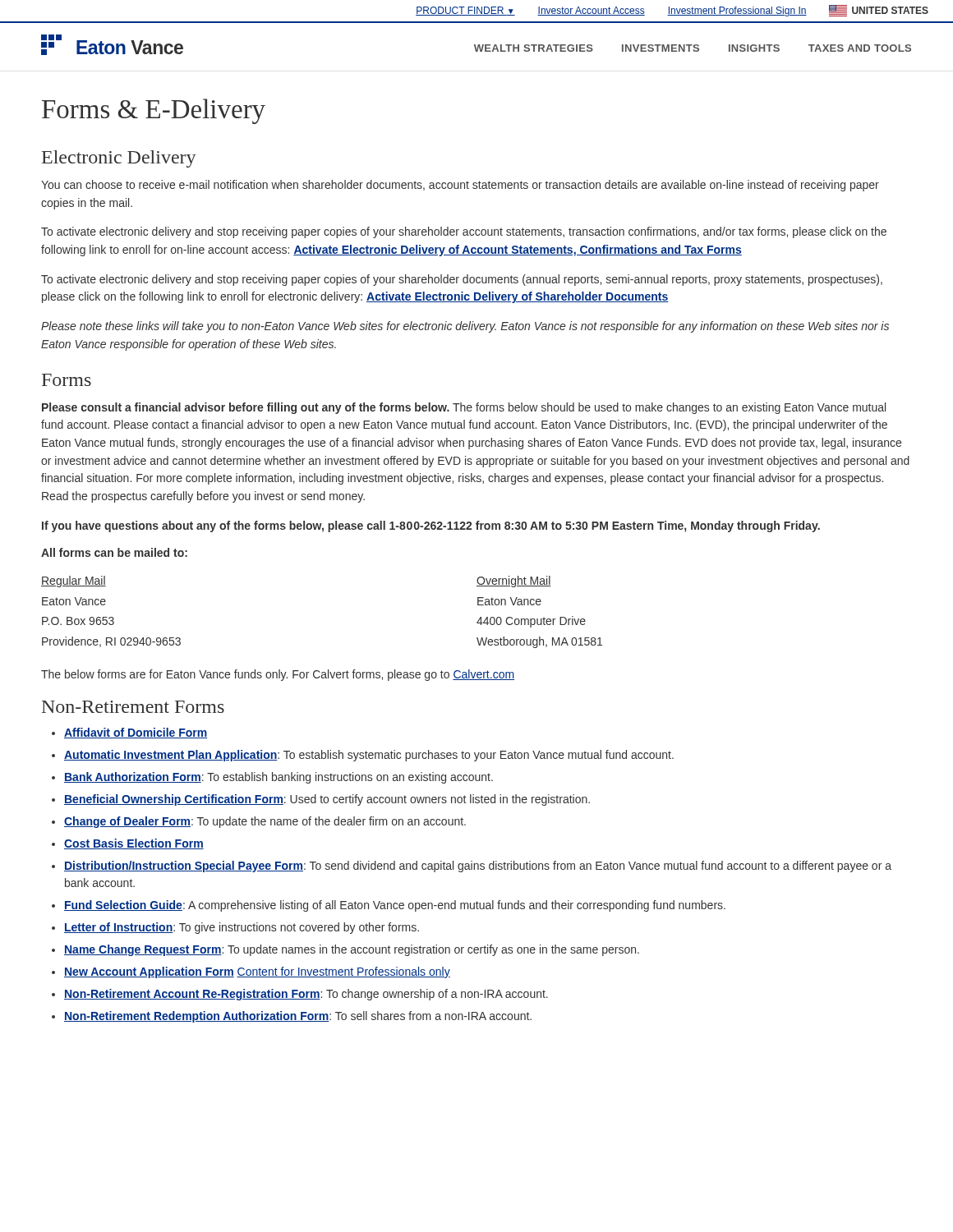Select the list item that says "New Account Application"

pyautogui.click(x=257, y=971)
